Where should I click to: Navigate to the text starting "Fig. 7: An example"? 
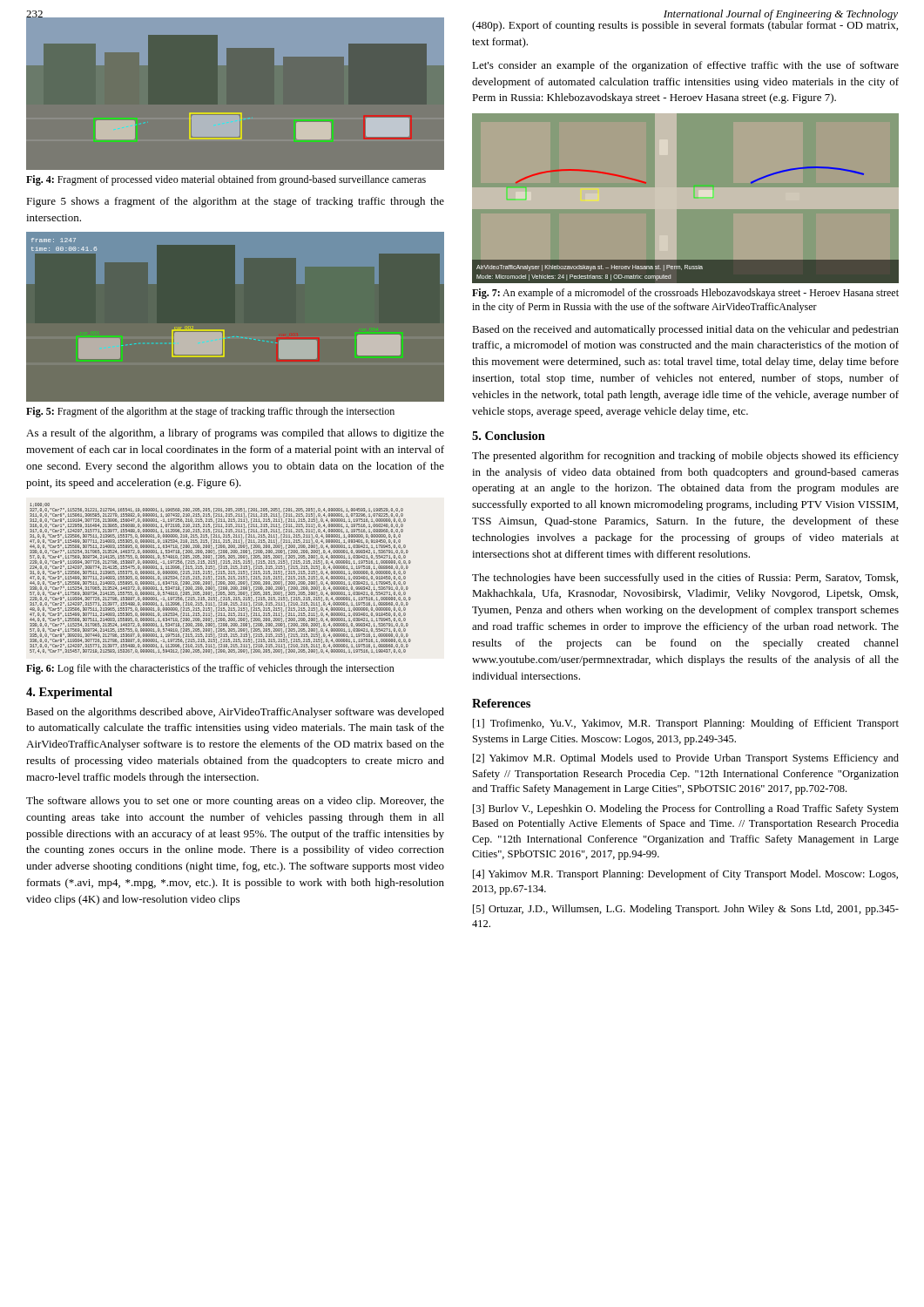tap(685, 300)
